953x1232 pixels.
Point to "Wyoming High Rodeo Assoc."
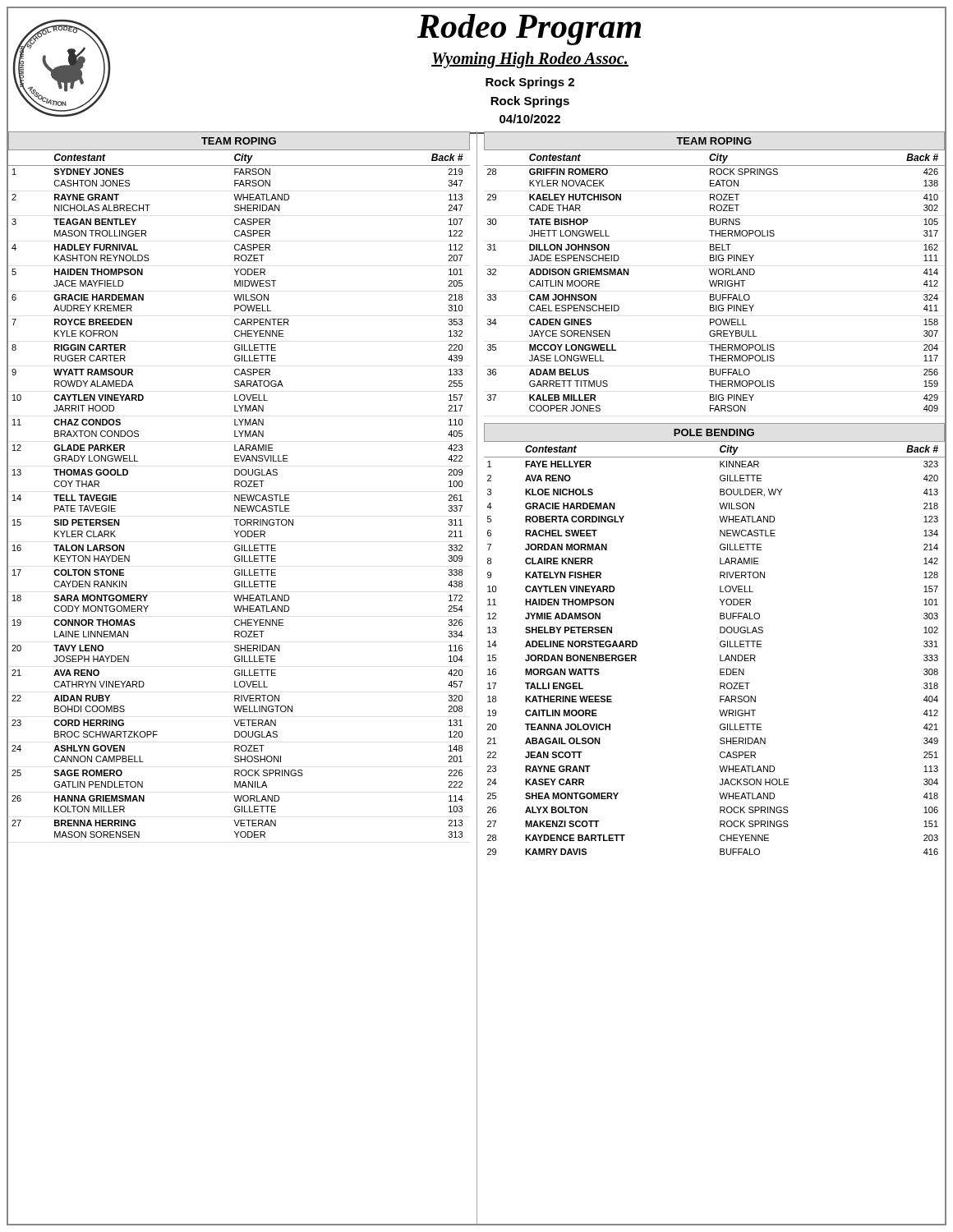pyautogui.click(x=530, y=59)
